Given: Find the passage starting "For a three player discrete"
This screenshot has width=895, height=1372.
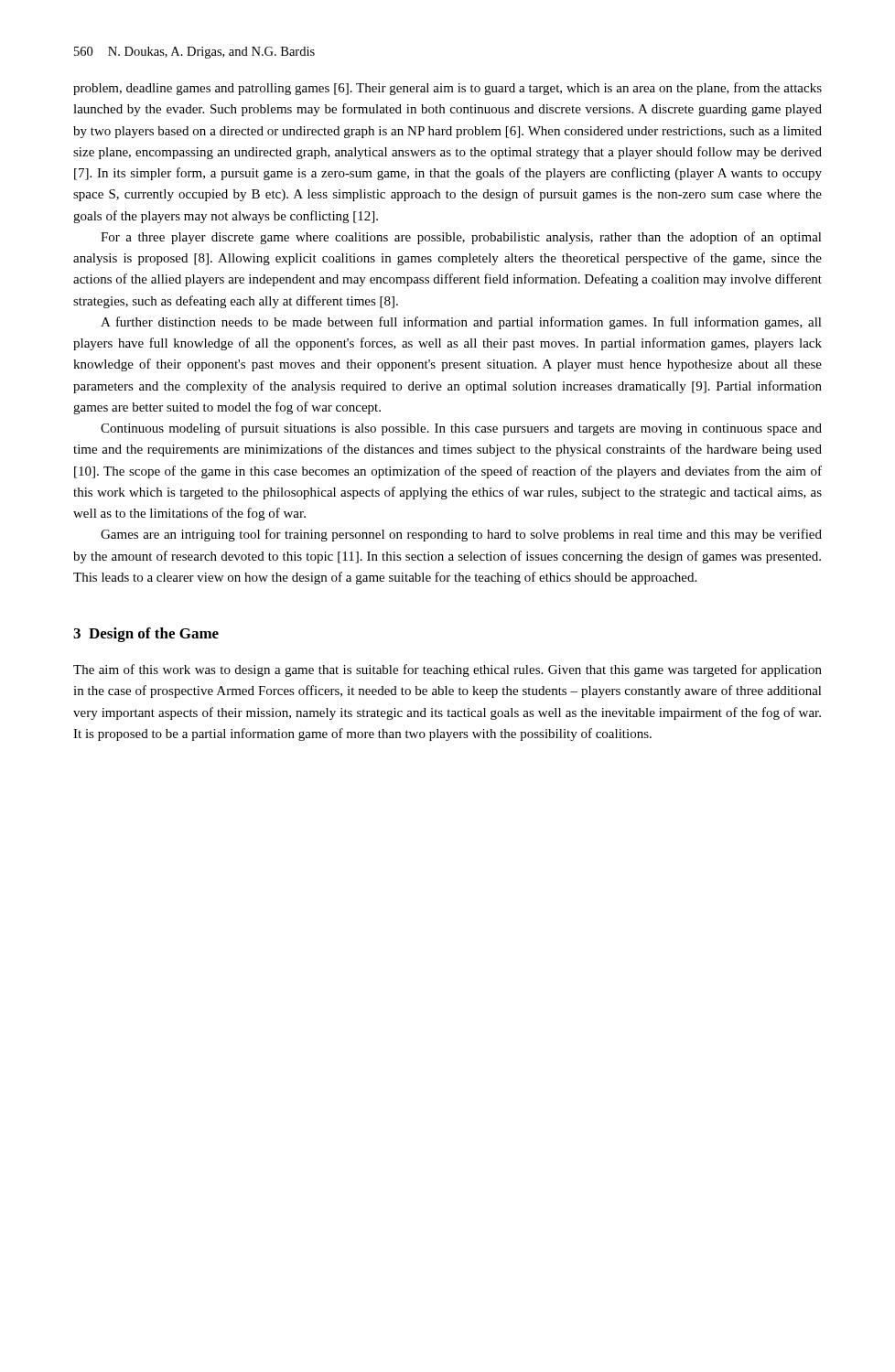Looking at the screenshot, I should pos(448,269).
